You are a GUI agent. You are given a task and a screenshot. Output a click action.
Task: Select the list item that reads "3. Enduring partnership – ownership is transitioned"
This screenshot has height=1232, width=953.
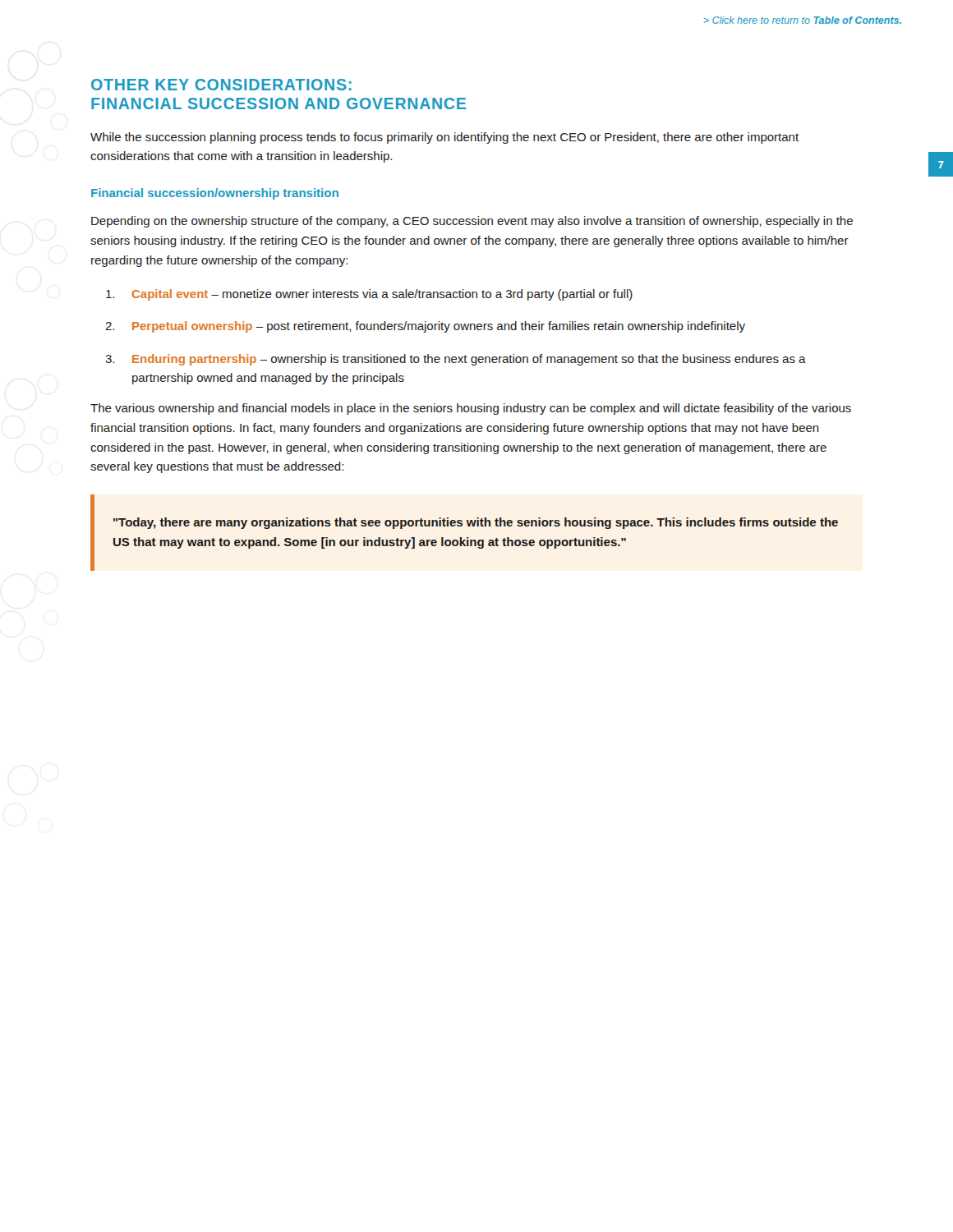[x=484, y=368]
